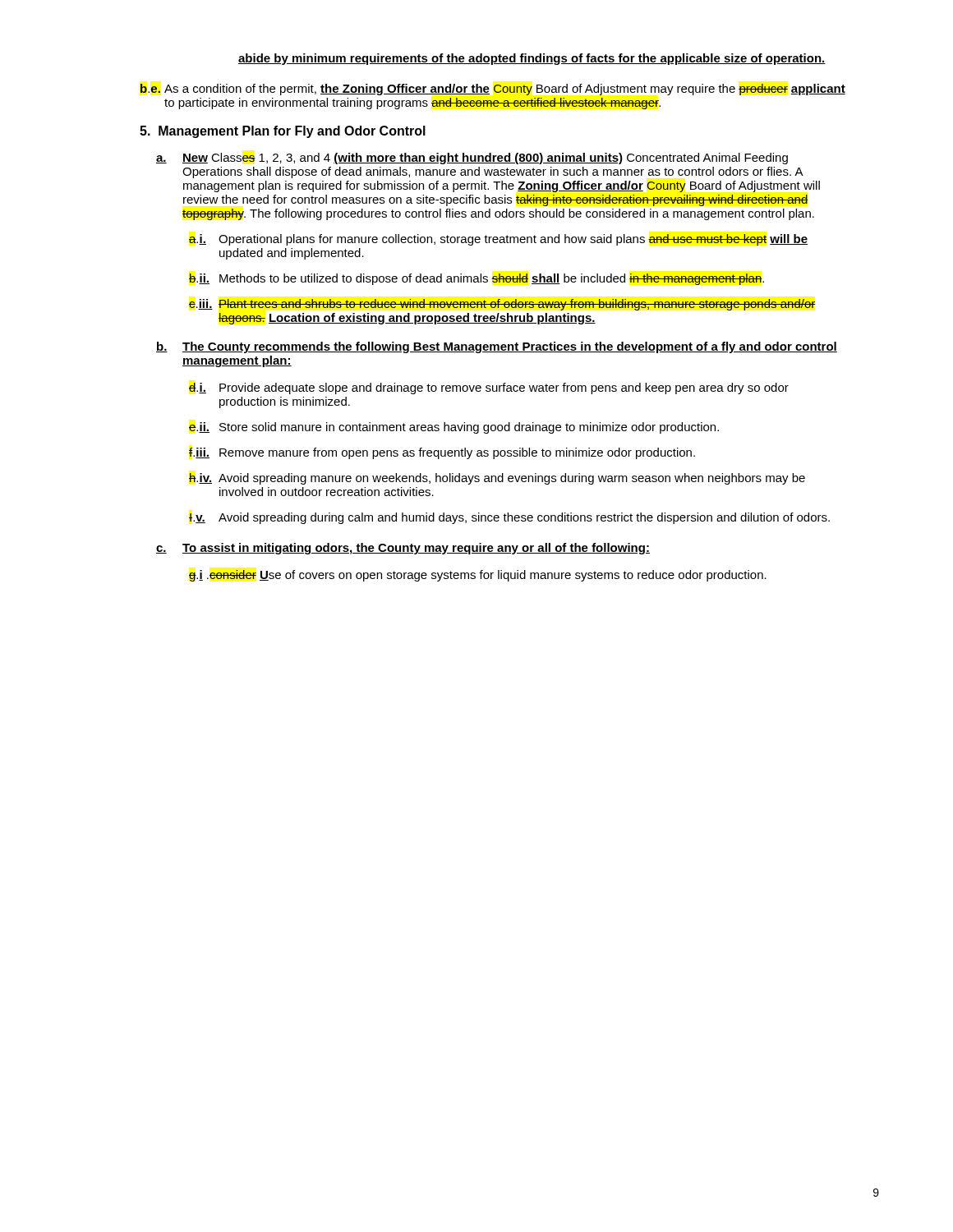Click the passage that begins "g.i .consider U se of"

coord(478,575)
